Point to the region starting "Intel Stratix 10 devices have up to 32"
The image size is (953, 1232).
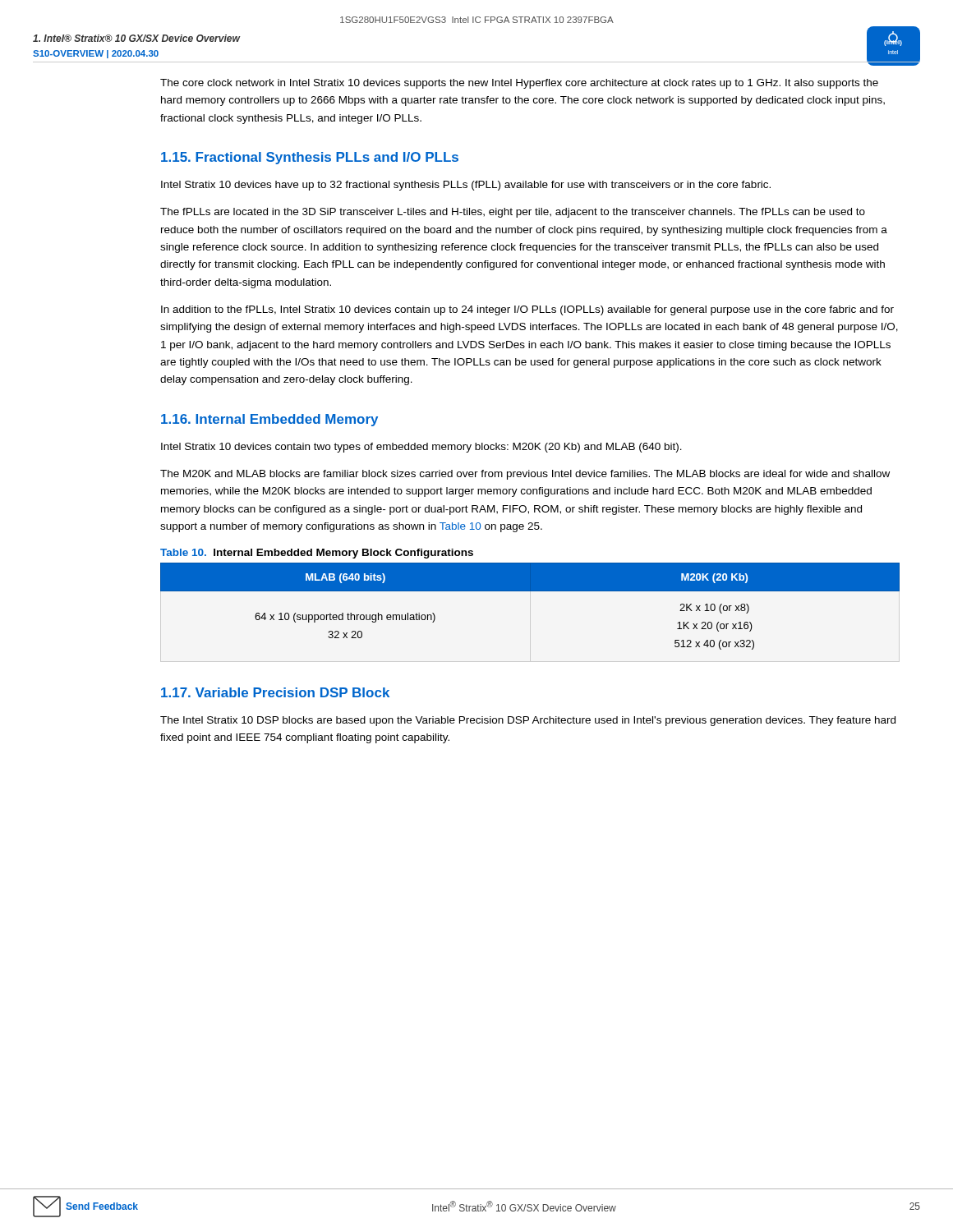pos(466,184)
